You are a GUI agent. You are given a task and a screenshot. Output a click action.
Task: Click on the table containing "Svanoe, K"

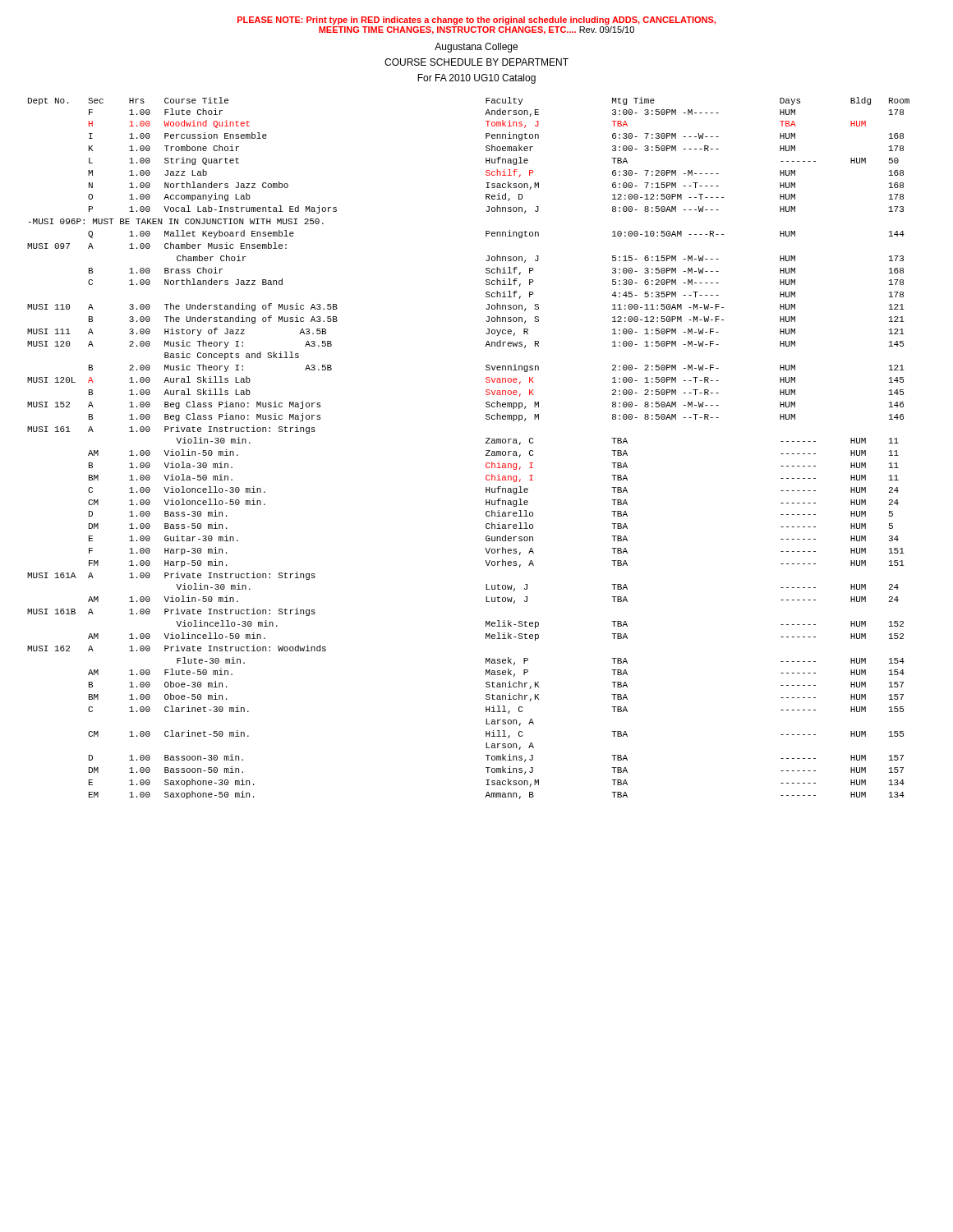click(476, 448)
